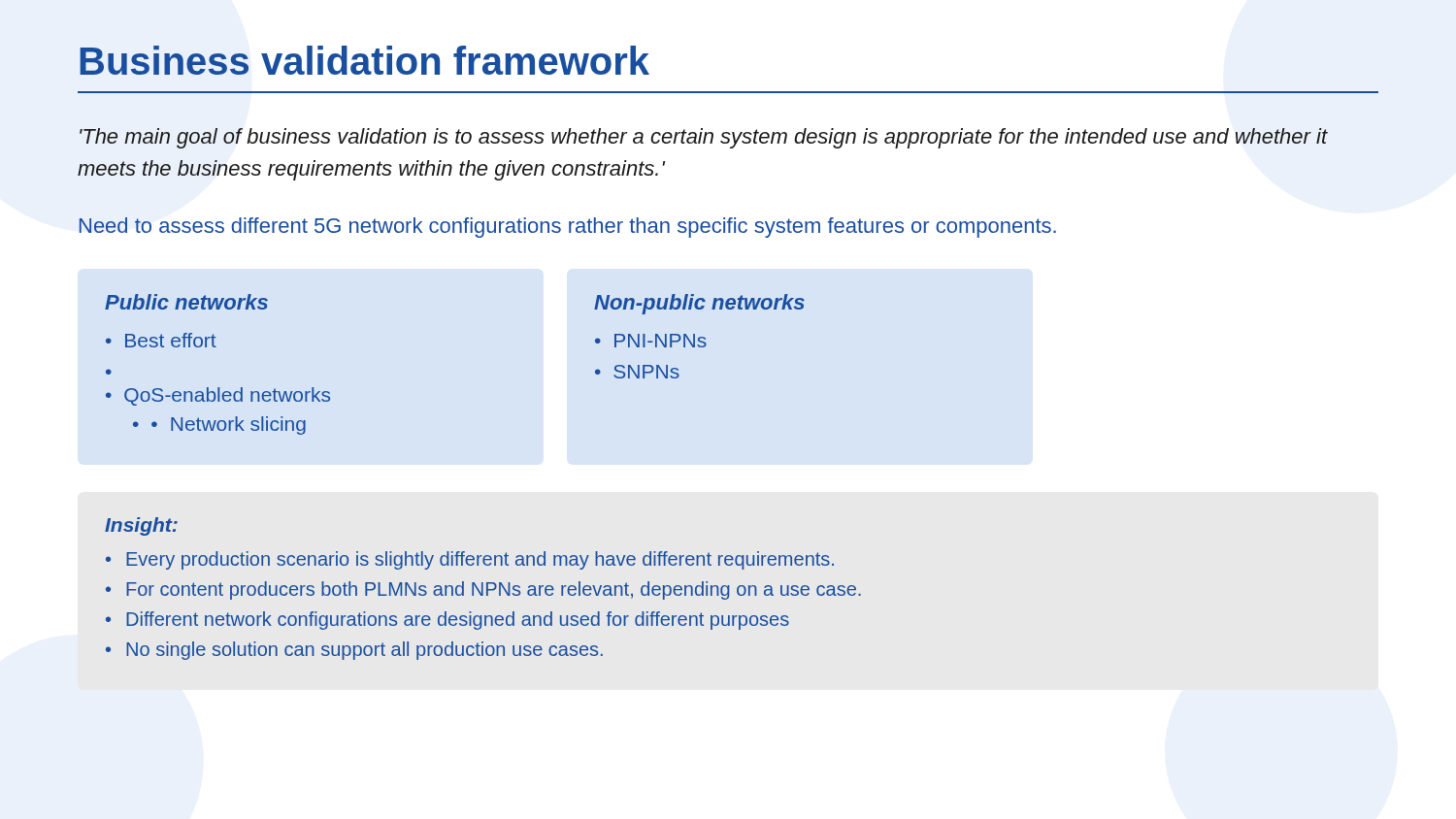Click the passage that begins "For content producers"
The height and width of the screenshot is (819, 1456).
[494, 589]
